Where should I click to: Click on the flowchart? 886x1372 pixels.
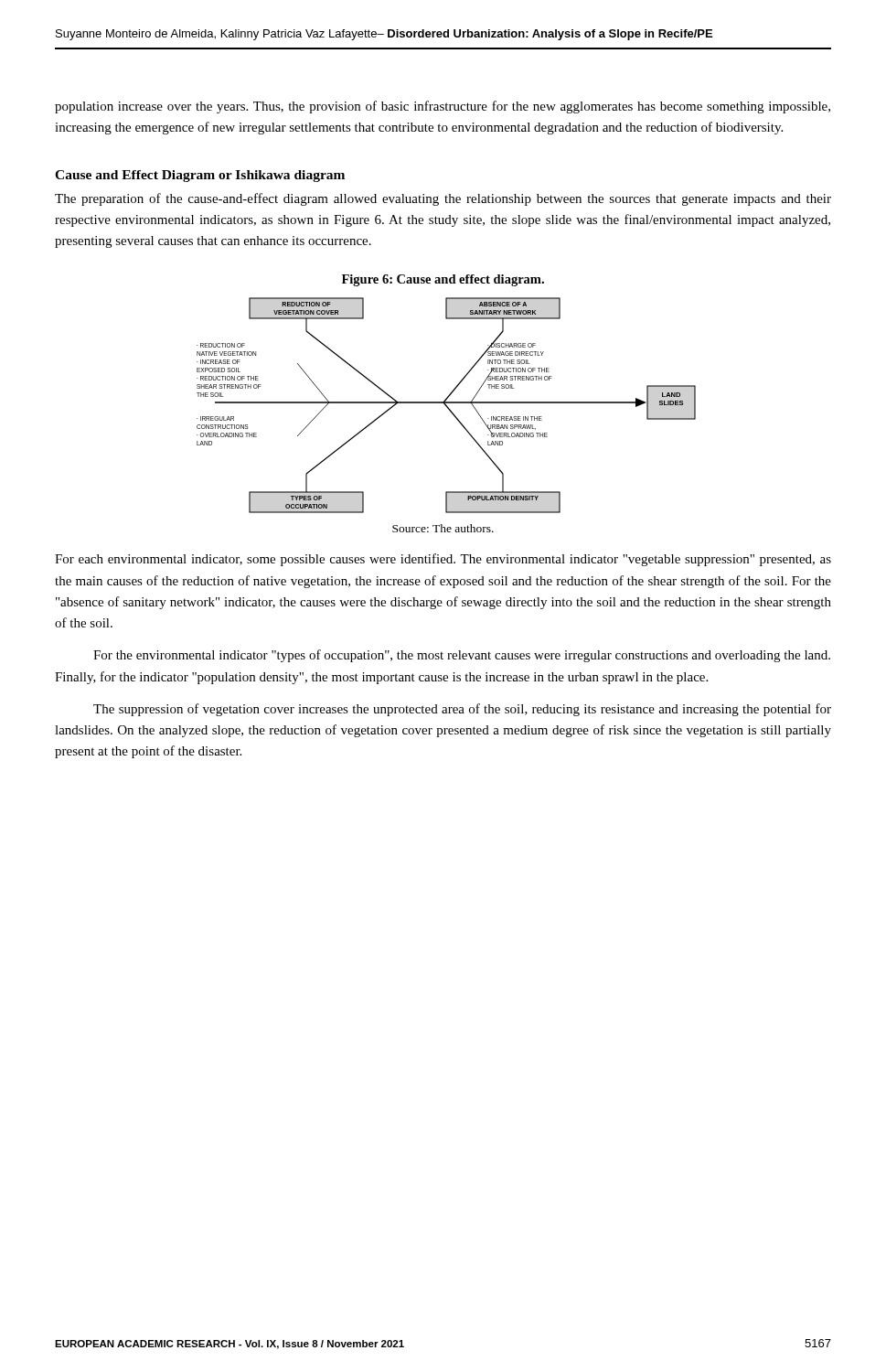click(443, 406)
